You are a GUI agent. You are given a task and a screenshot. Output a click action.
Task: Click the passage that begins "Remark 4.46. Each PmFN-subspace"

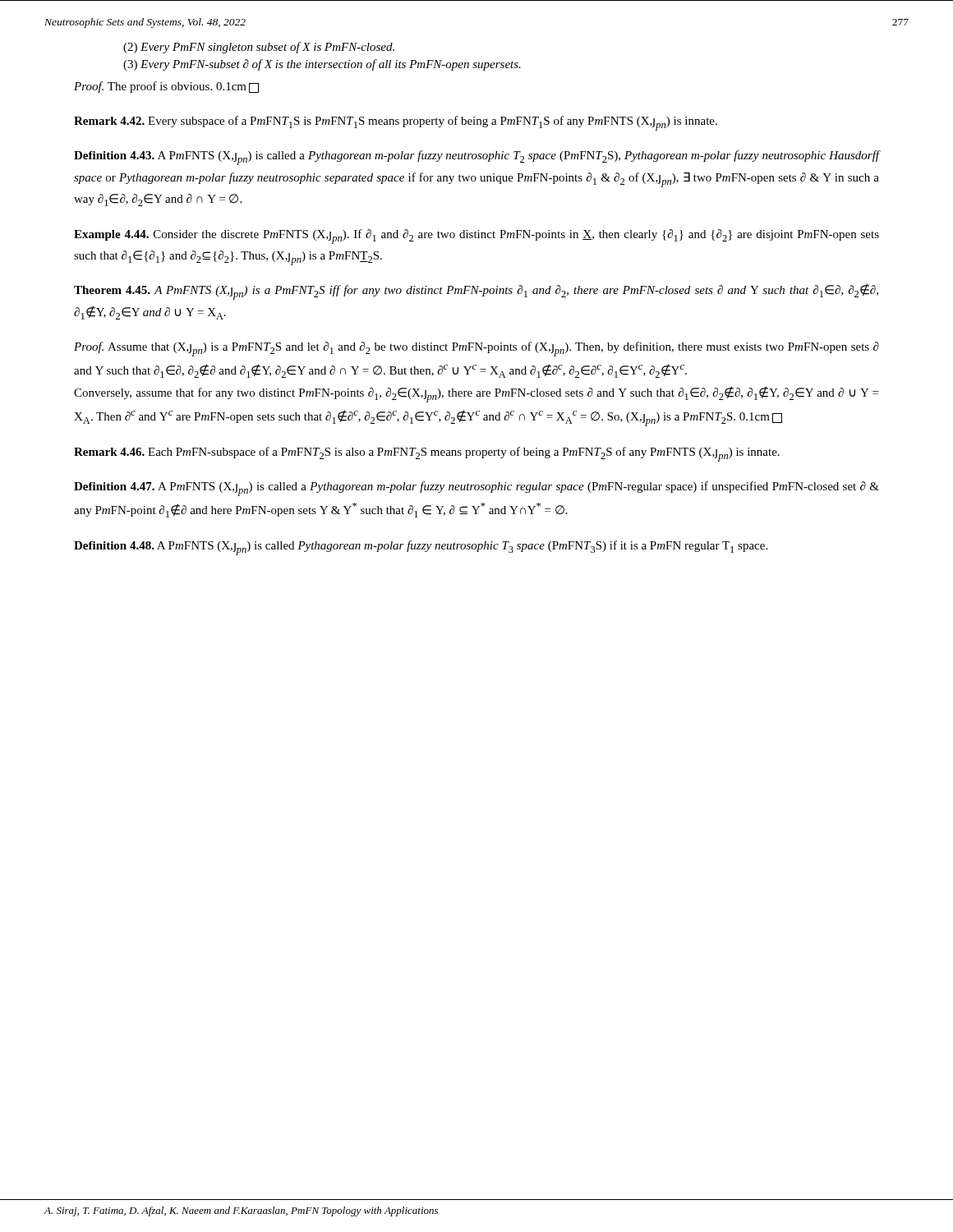point(427,453)
